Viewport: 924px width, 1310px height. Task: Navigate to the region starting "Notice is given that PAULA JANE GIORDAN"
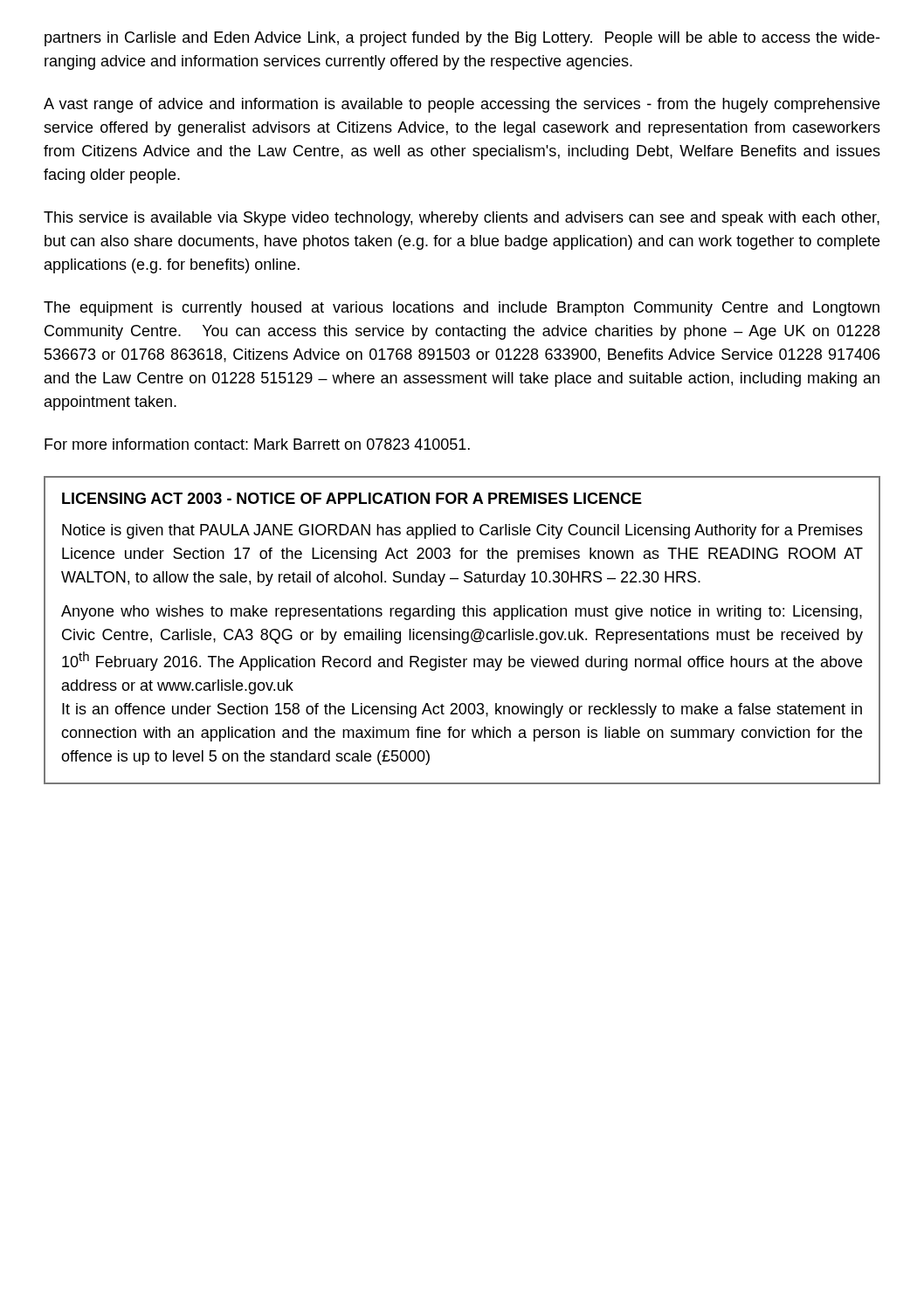(x=462, y=554)
